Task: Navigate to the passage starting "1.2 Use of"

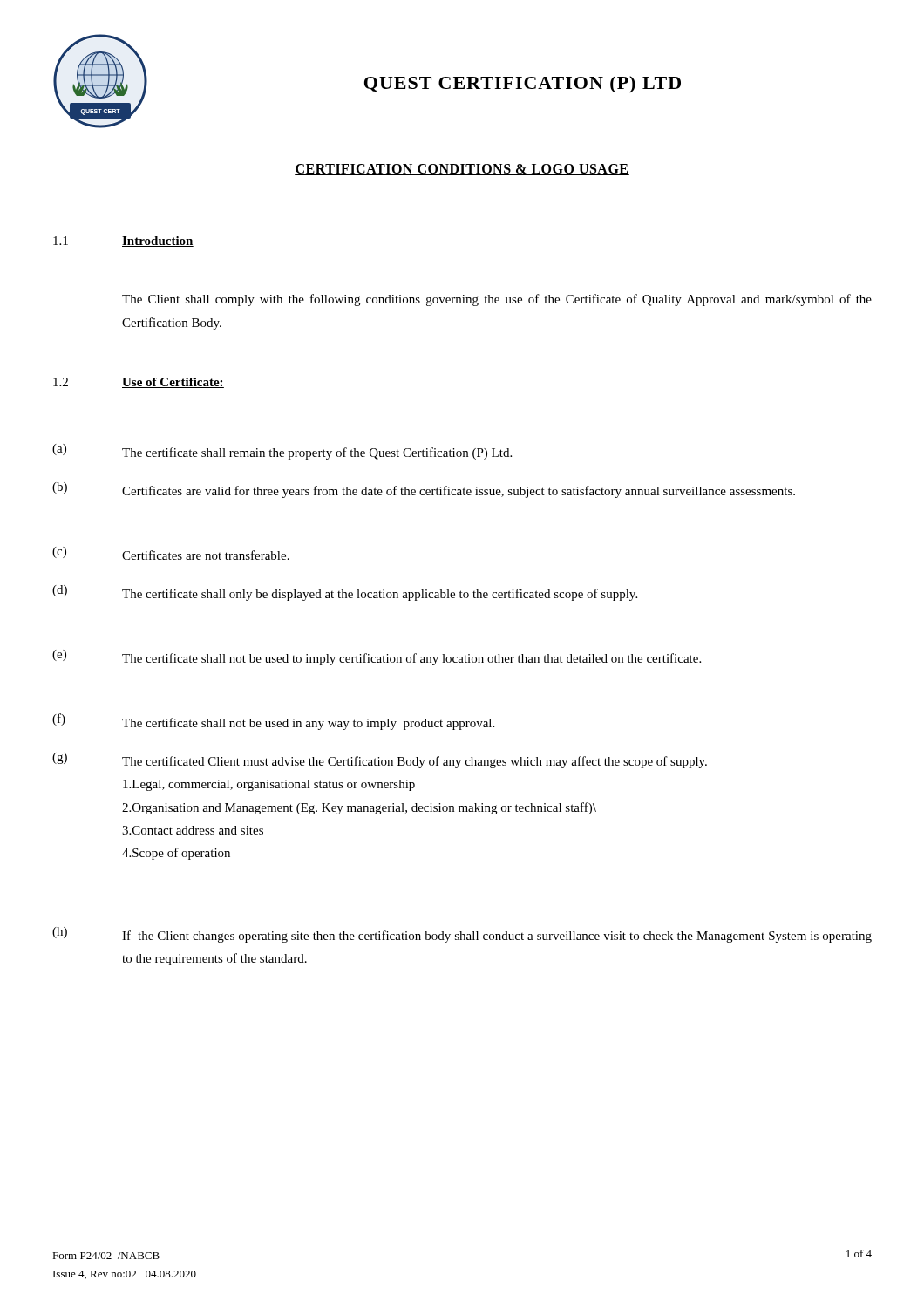Action: pyautogui.click(x=138, y=382)
